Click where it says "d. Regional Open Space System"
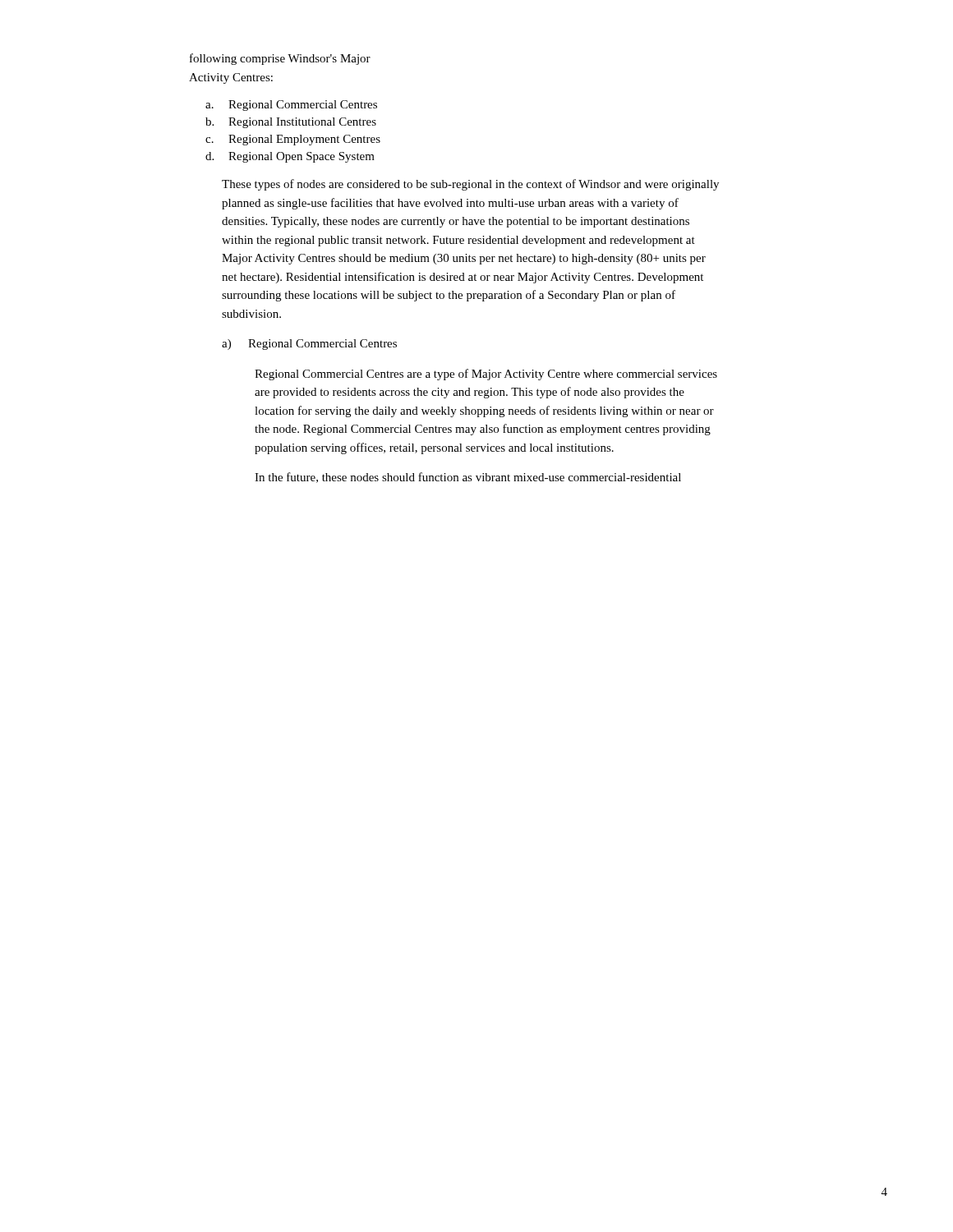 290,157
